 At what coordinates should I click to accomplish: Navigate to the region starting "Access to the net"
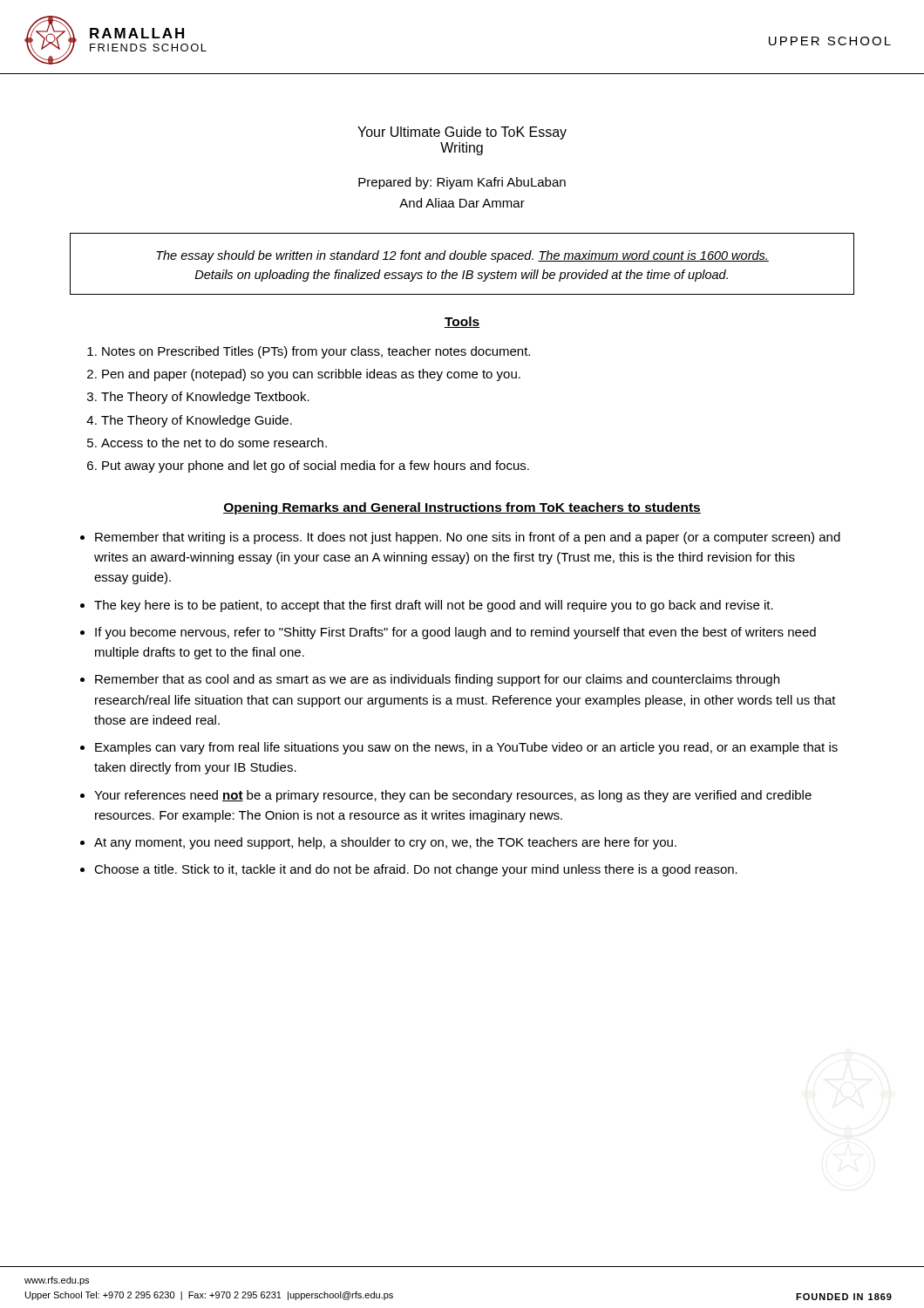coord(214,442)
